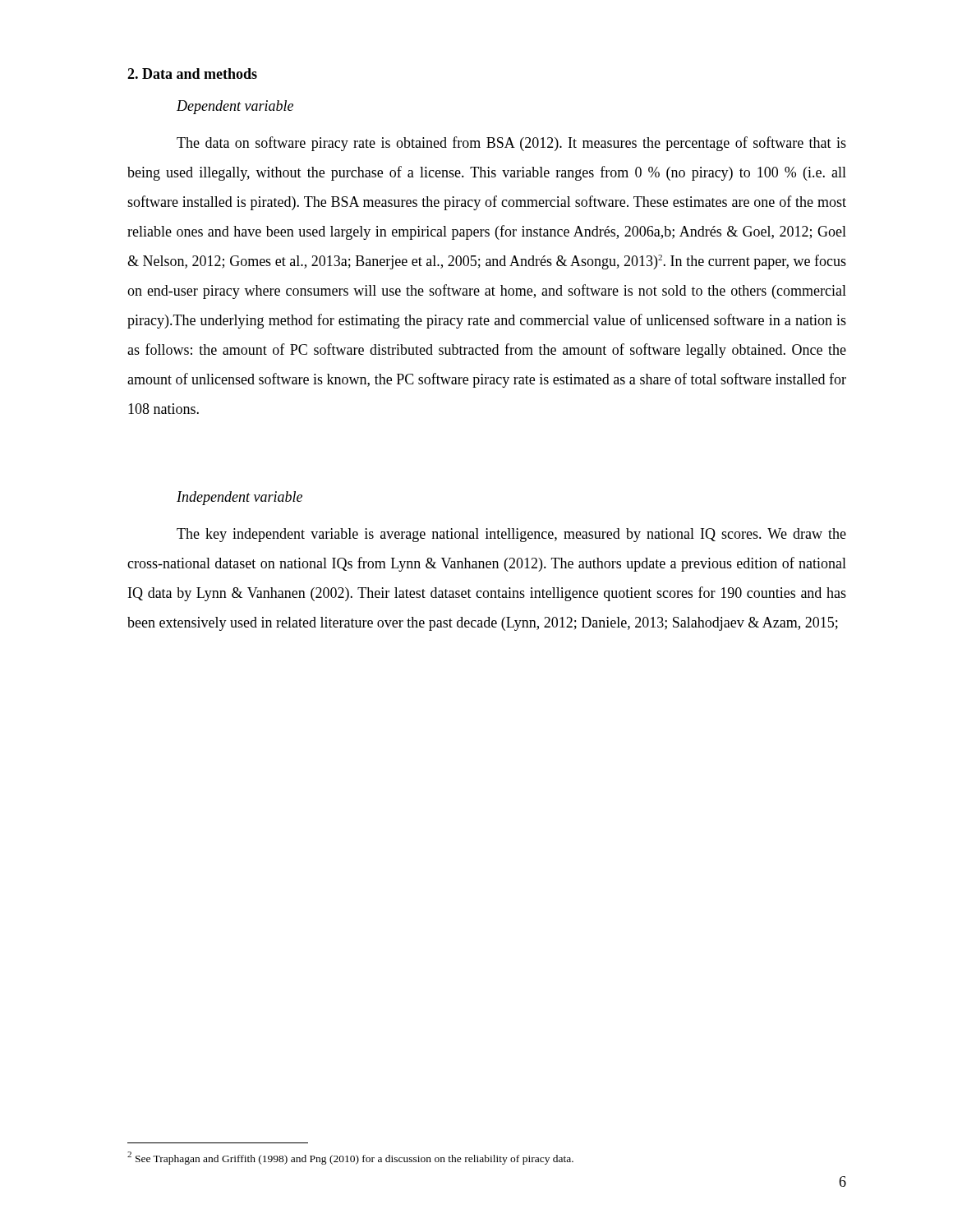
Task: Locate the block starting "The key independent"
Action: [487, 578]
